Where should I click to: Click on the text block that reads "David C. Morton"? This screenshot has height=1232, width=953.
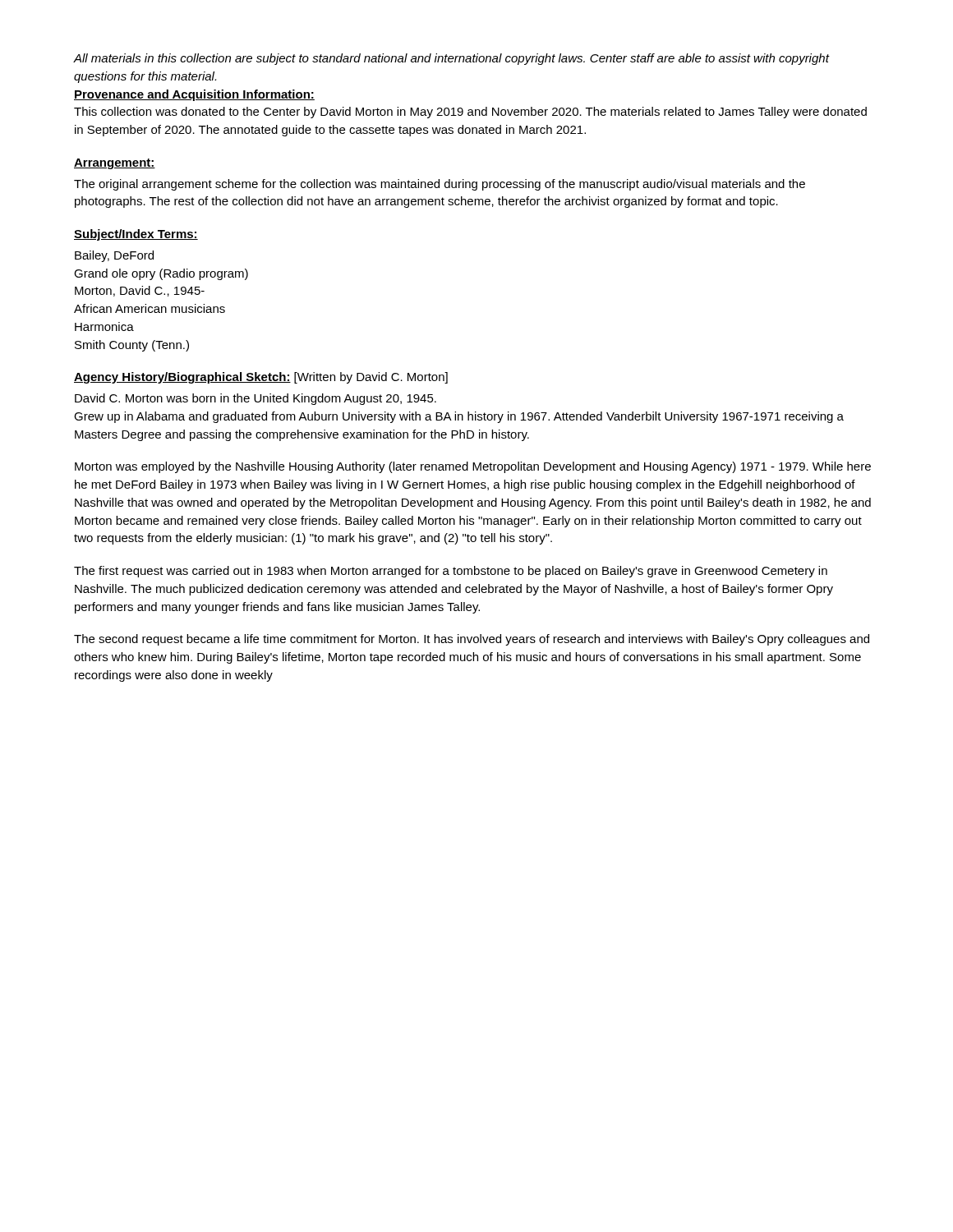pos(476,416)
